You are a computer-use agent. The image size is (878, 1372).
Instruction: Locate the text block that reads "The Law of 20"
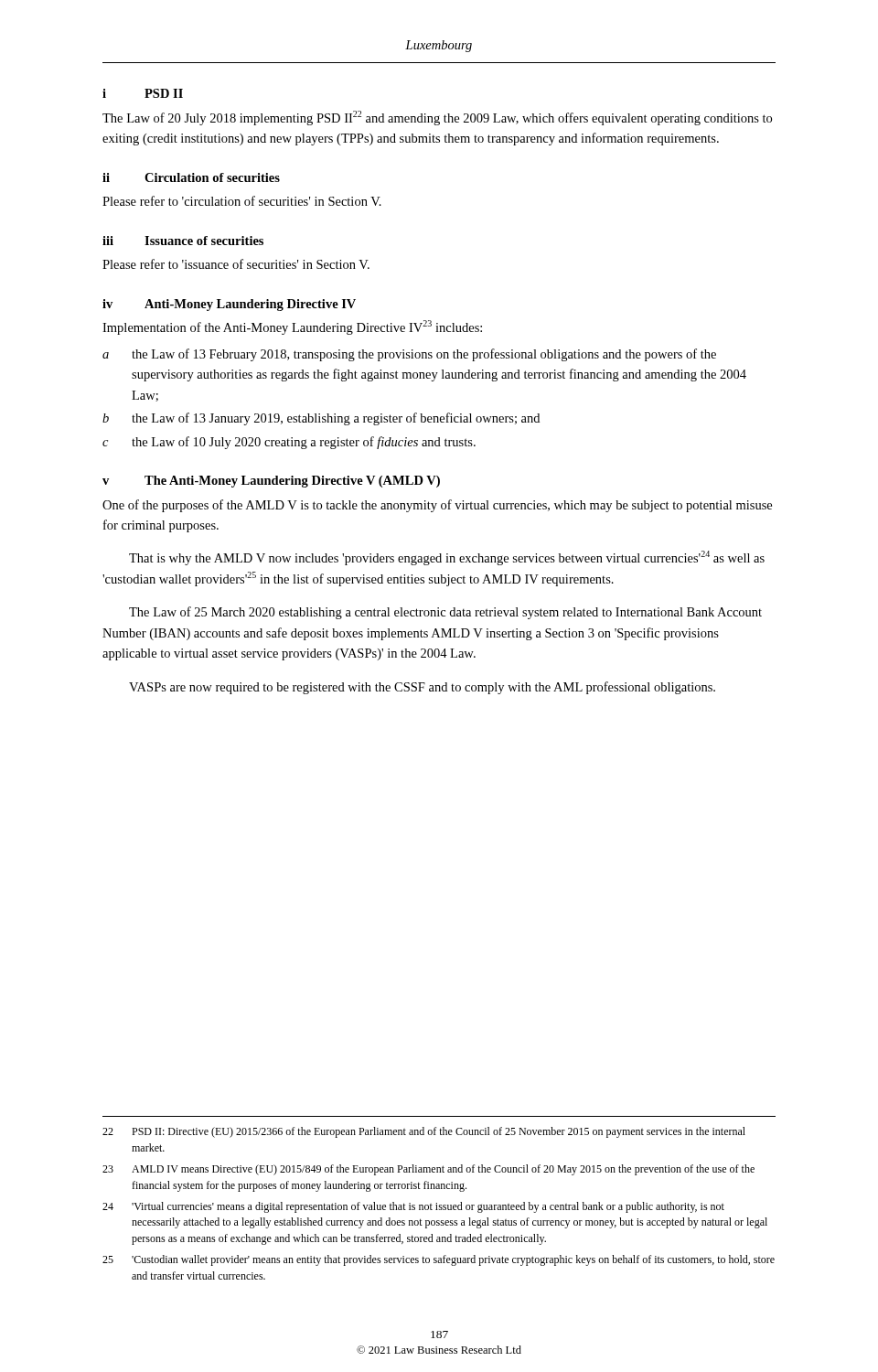(438, 127)
